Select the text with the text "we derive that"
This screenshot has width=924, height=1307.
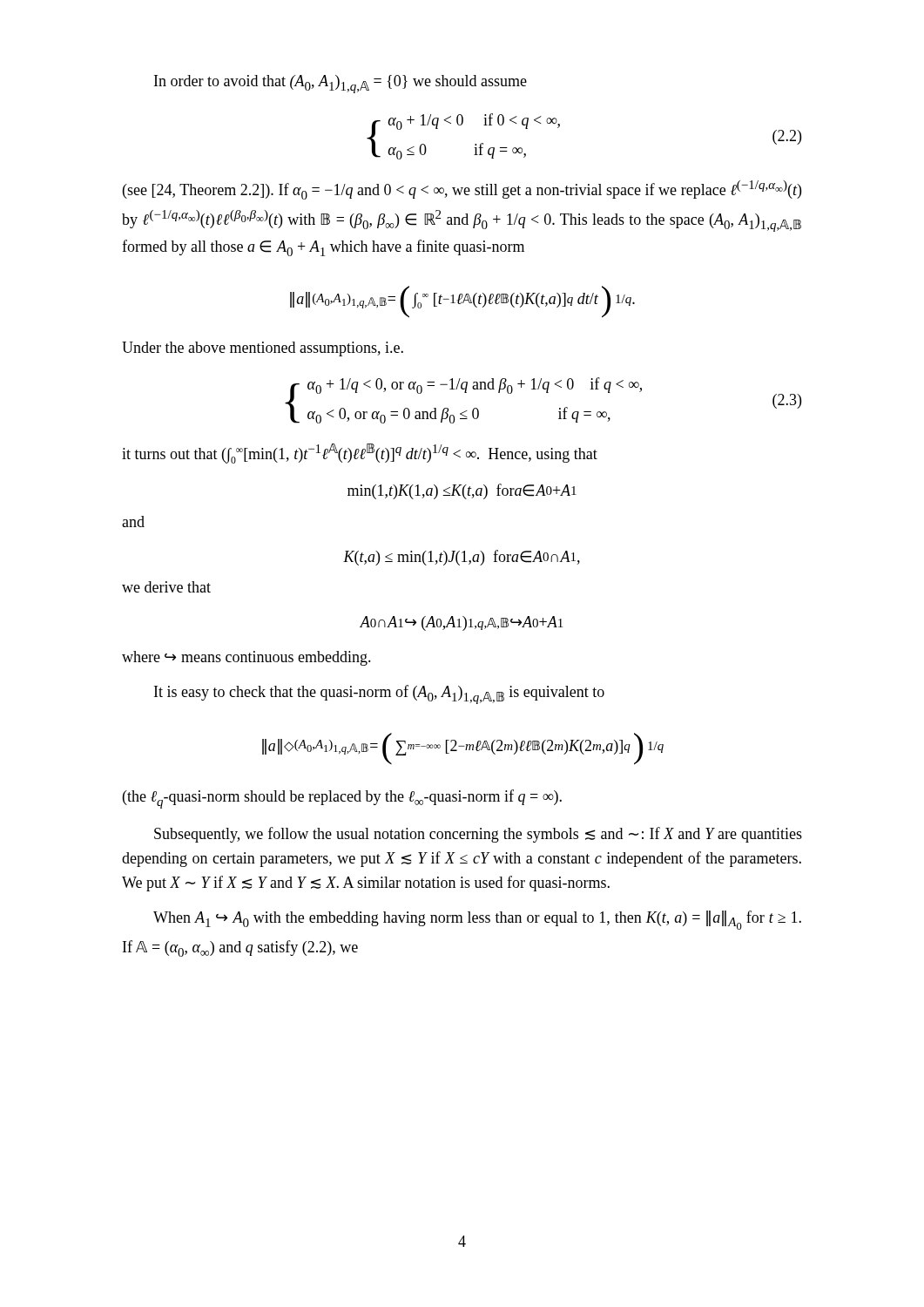[166, 587]
